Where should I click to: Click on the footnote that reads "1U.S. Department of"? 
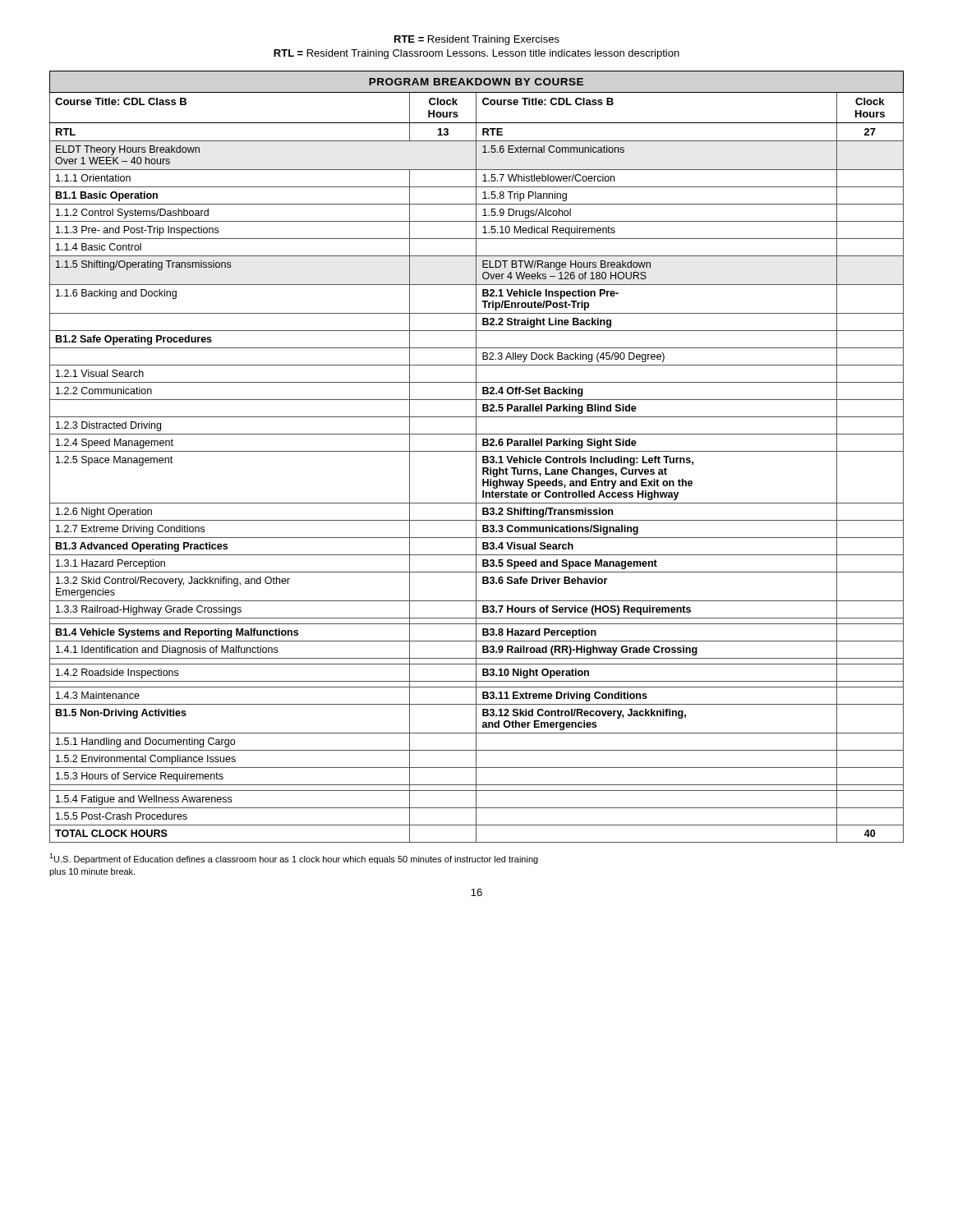(x=294, y=864)
